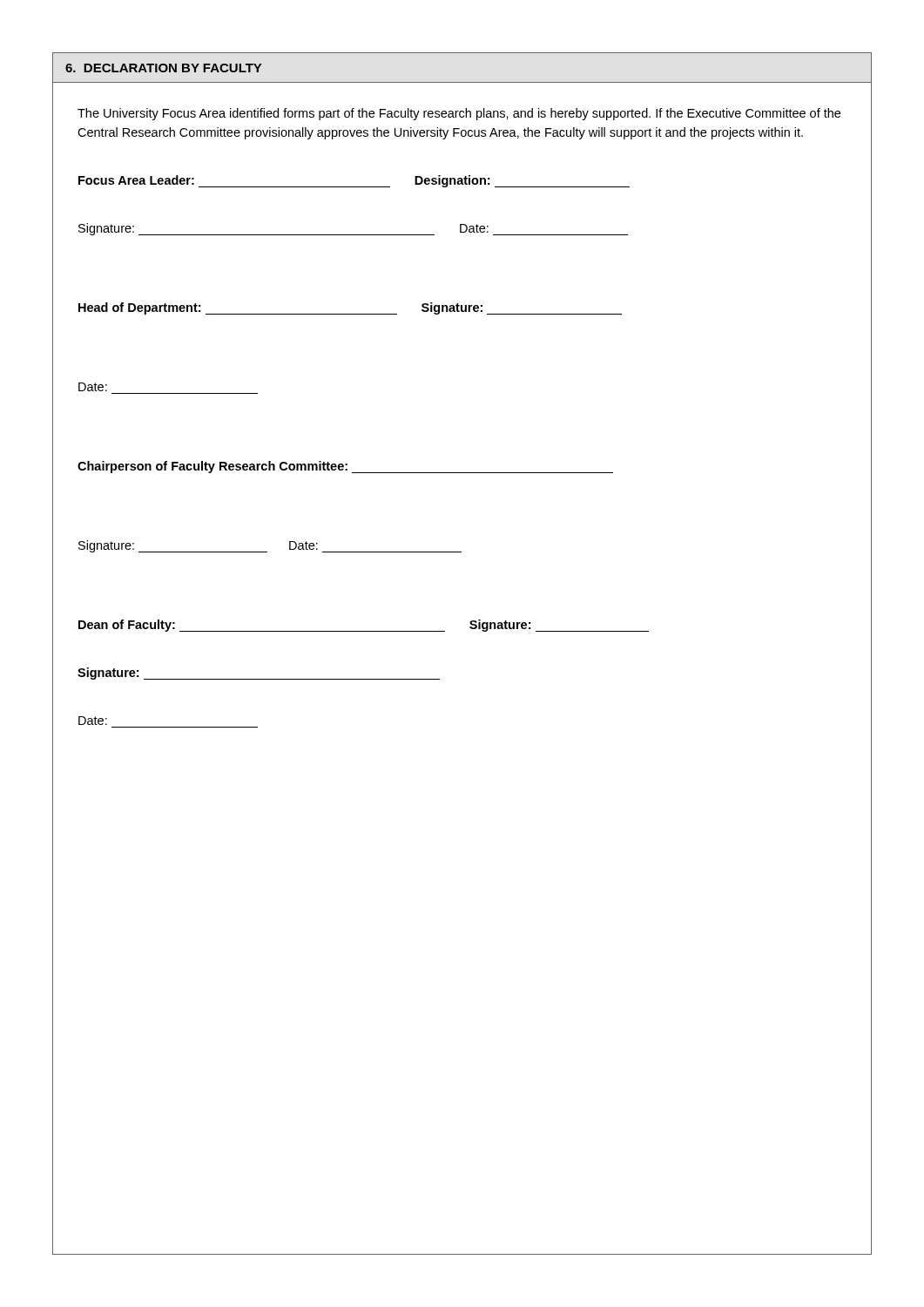Click on the region starting "Chairperson of Faculty"
This screenshot has height=1307, width=924.
coord(345,465)
